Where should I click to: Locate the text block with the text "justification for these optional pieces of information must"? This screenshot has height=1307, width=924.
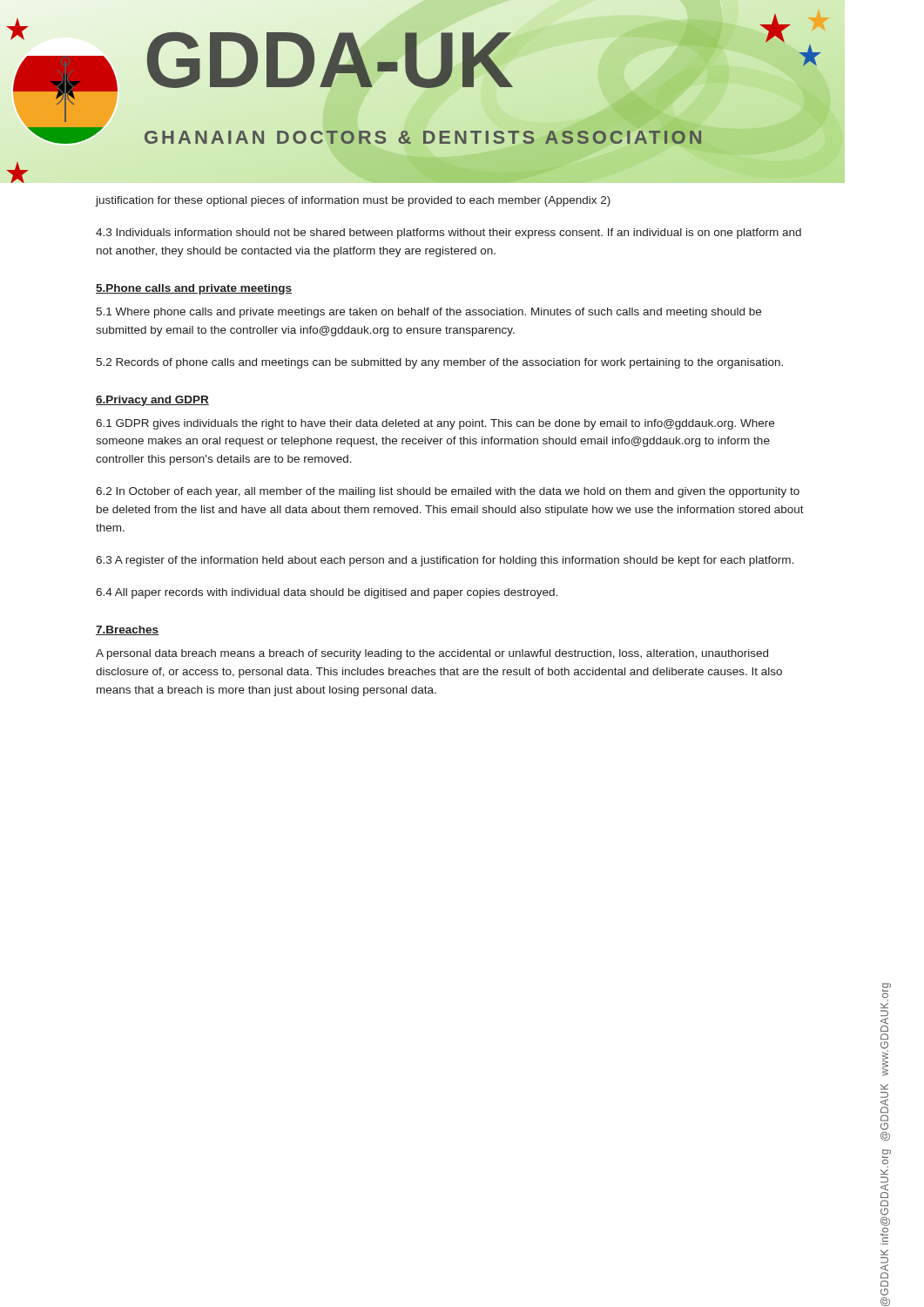pyautogui.click(x=353, y=200)
